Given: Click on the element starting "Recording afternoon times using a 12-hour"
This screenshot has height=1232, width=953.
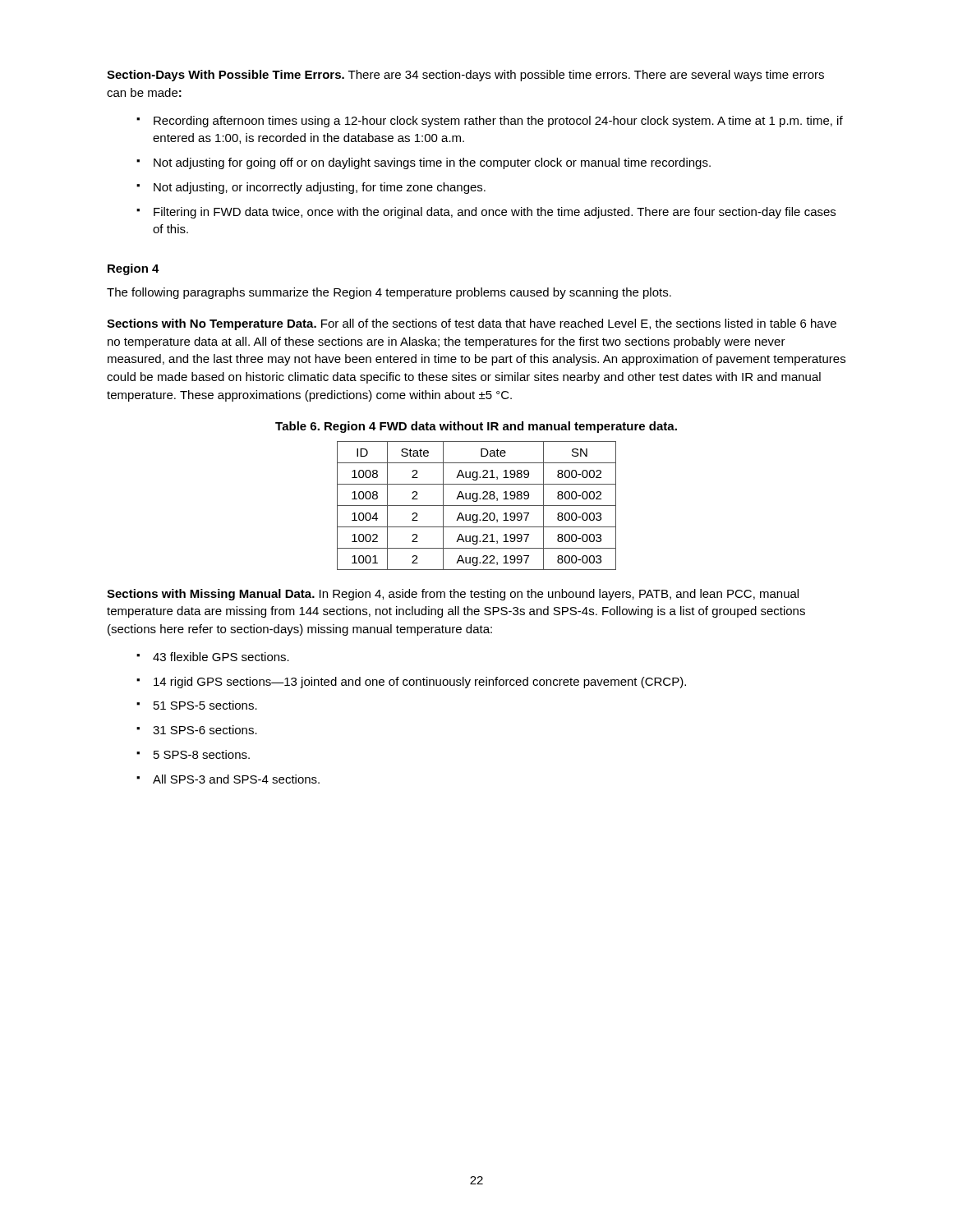Looking at the screenshot, I should click(498, 129).
